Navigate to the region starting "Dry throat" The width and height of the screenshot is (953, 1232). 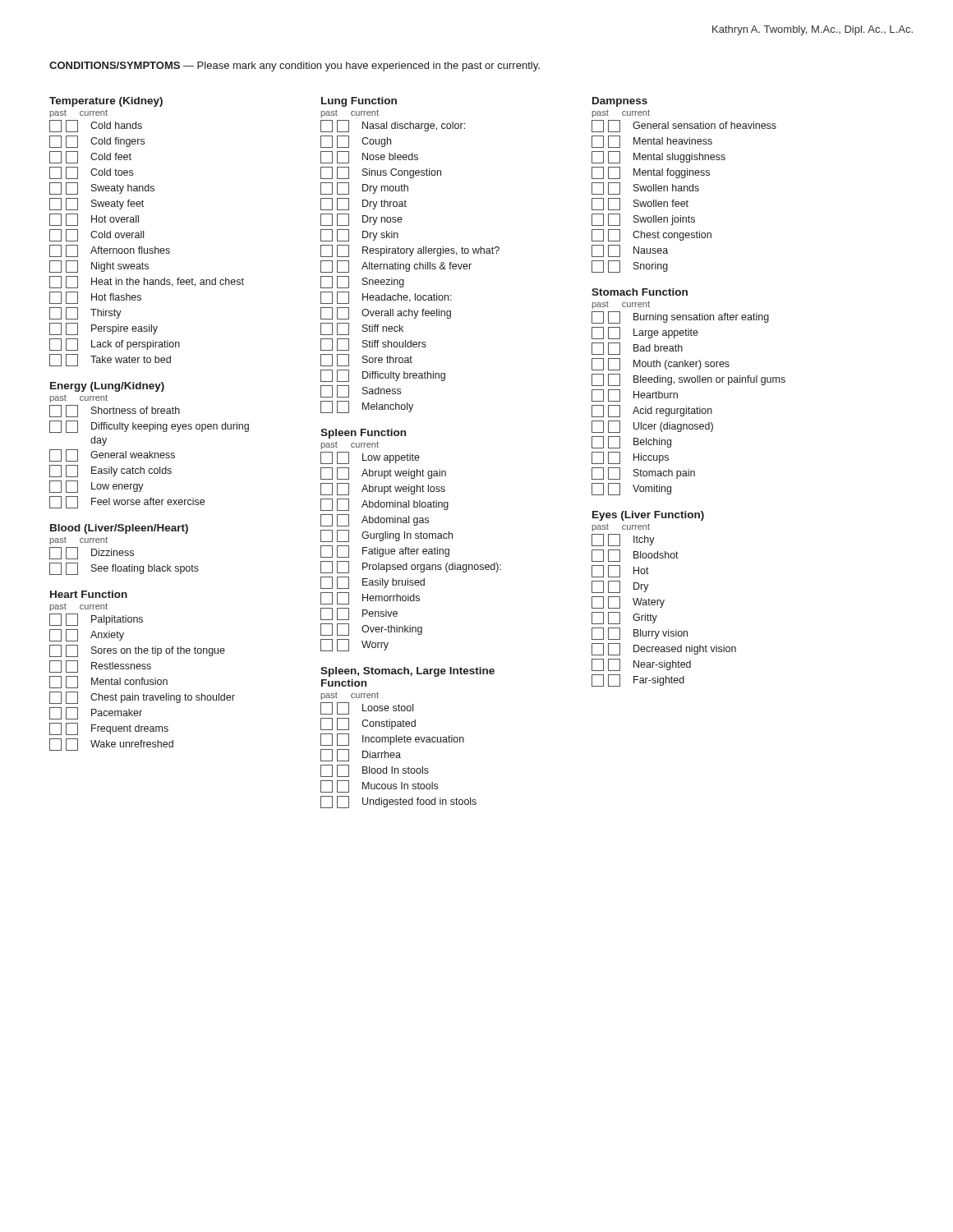(x=364, y=204)
